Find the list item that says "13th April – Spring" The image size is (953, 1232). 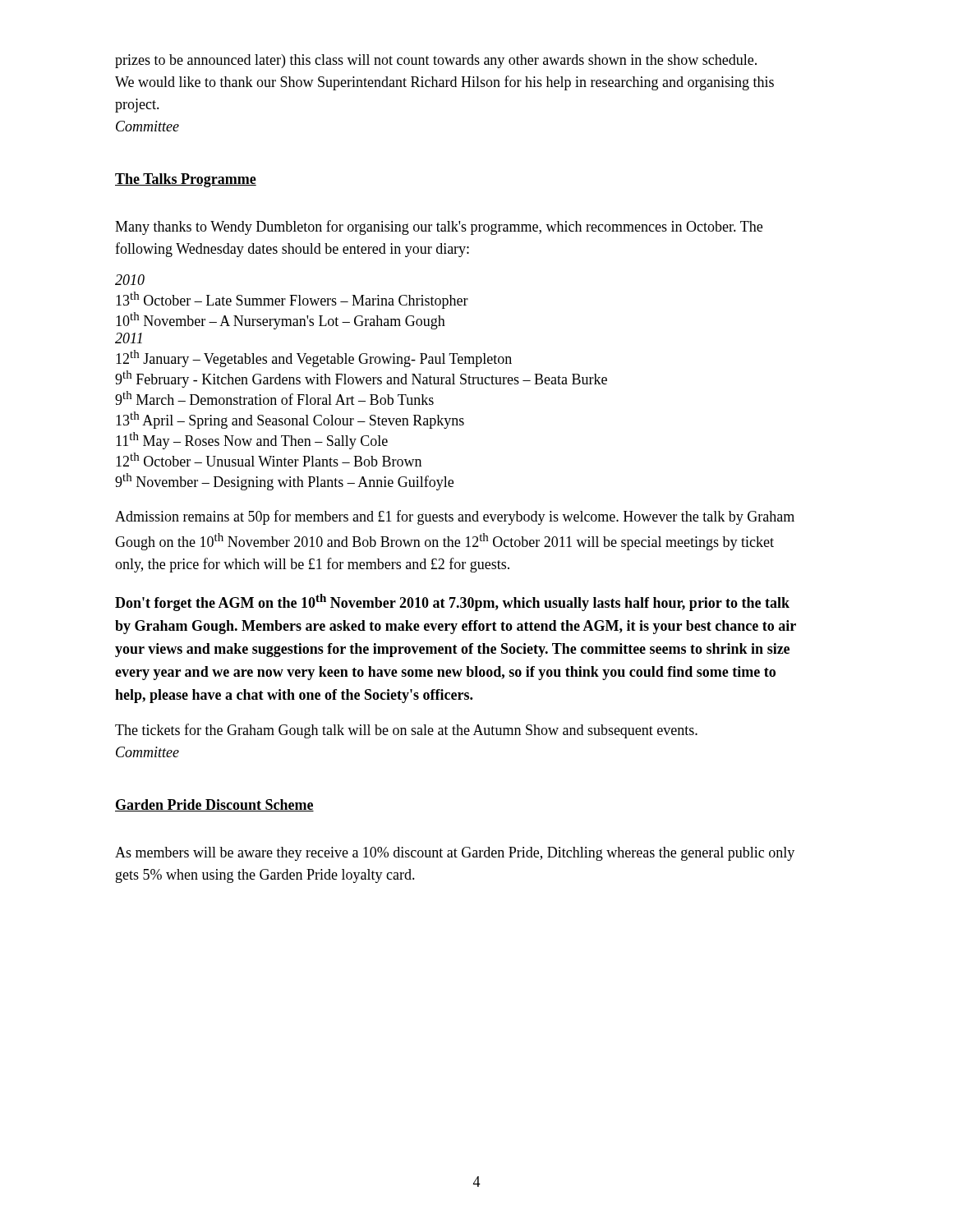coord(290,419)
